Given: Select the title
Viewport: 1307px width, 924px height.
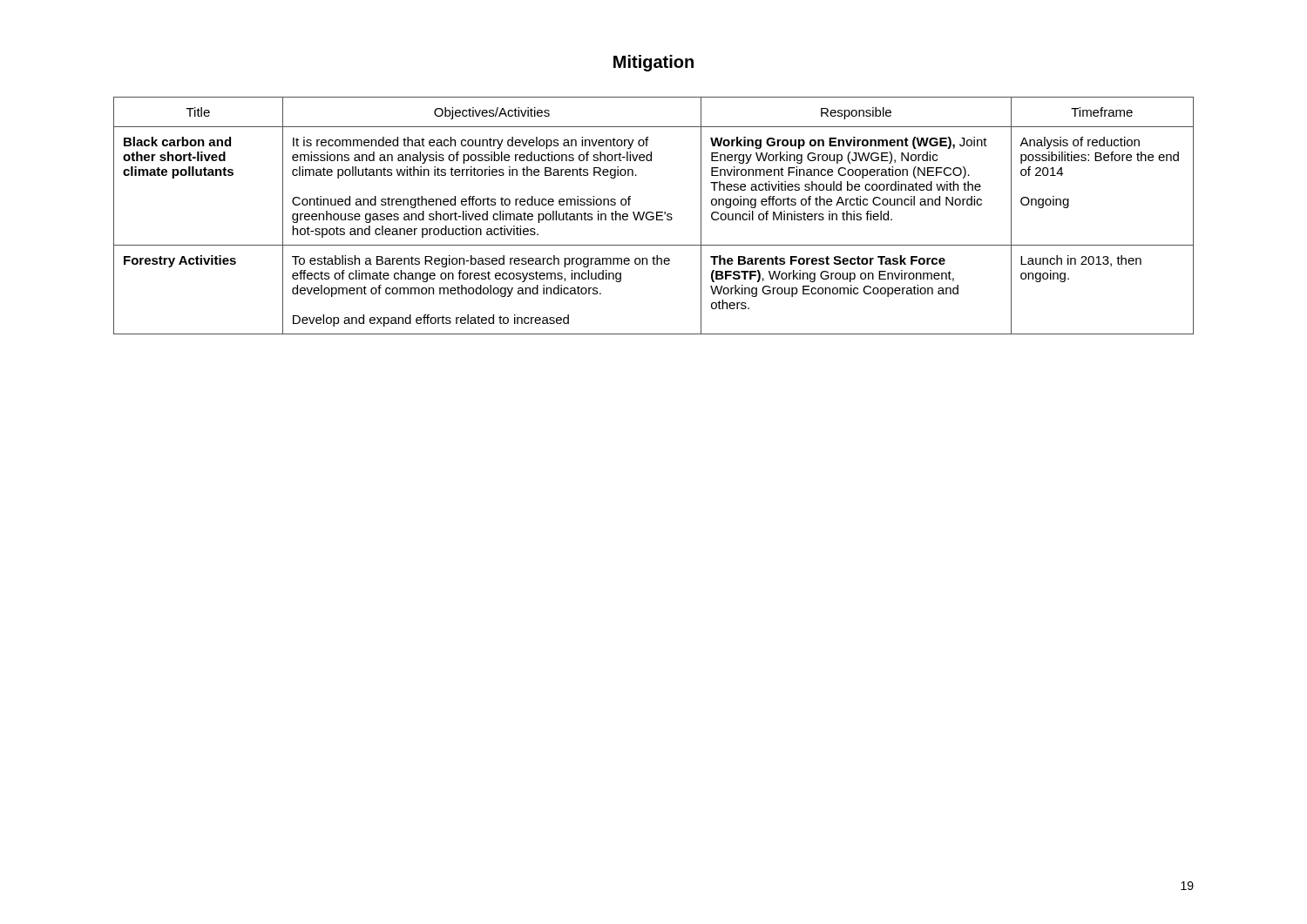Looking at the screenshot, I should [654, 62].
